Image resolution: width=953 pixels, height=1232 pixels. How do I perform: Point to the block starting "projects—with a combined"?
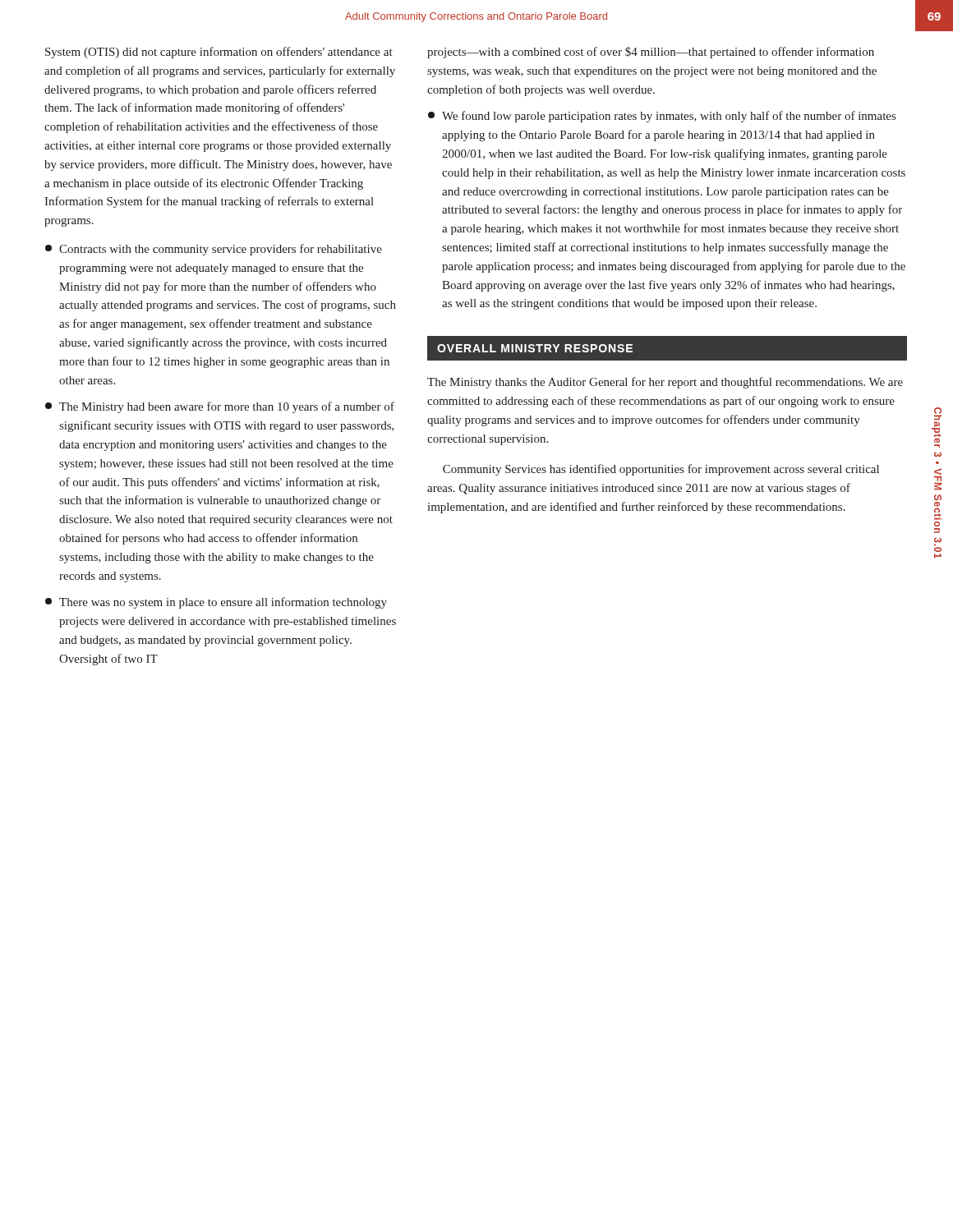667,71
